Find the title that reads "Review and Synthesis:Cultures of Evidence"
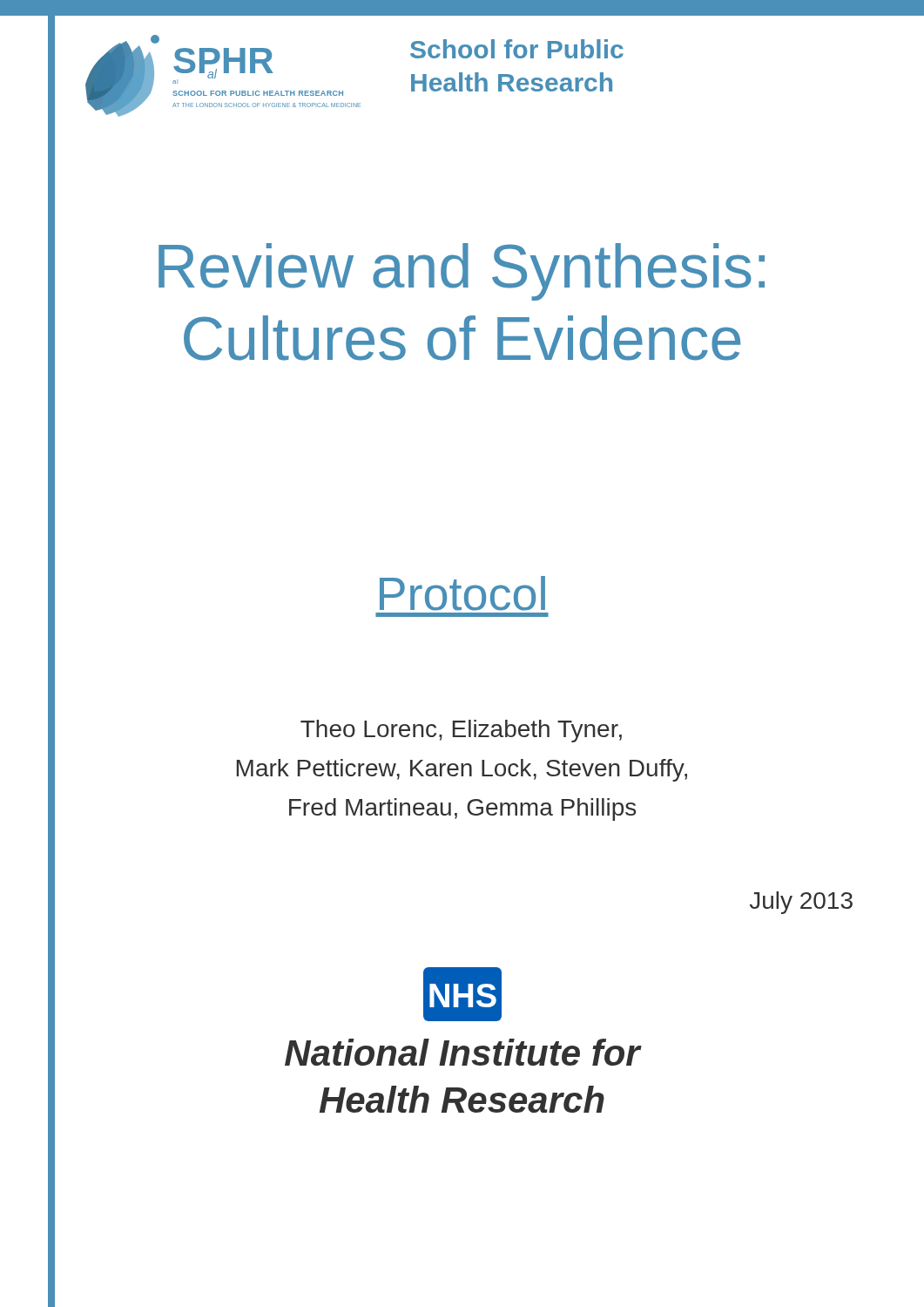Screen dimensions: 1307x924 (462, 303)
